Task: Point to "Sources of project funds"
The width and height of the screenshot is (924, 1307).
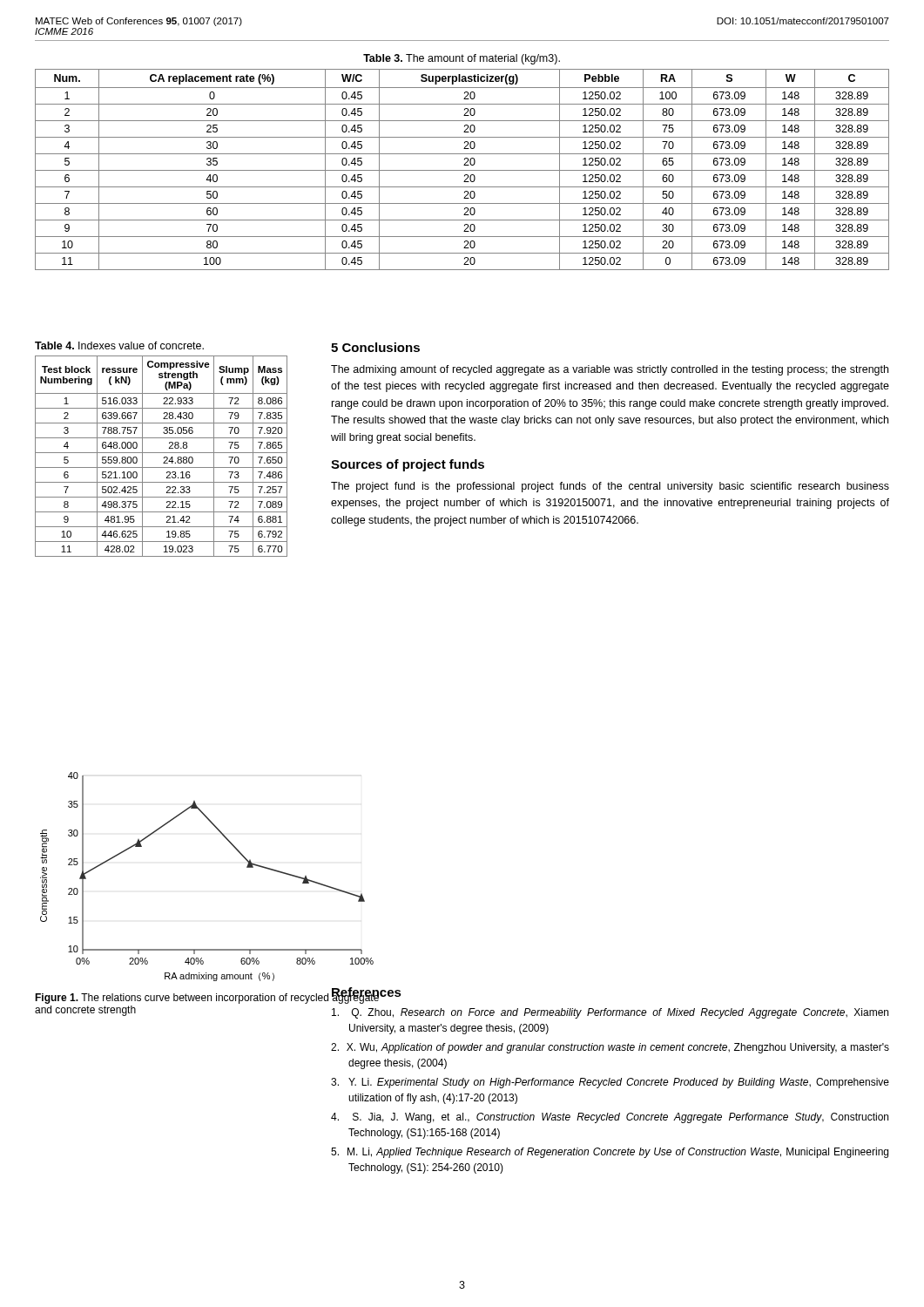Action: (408, 464)
